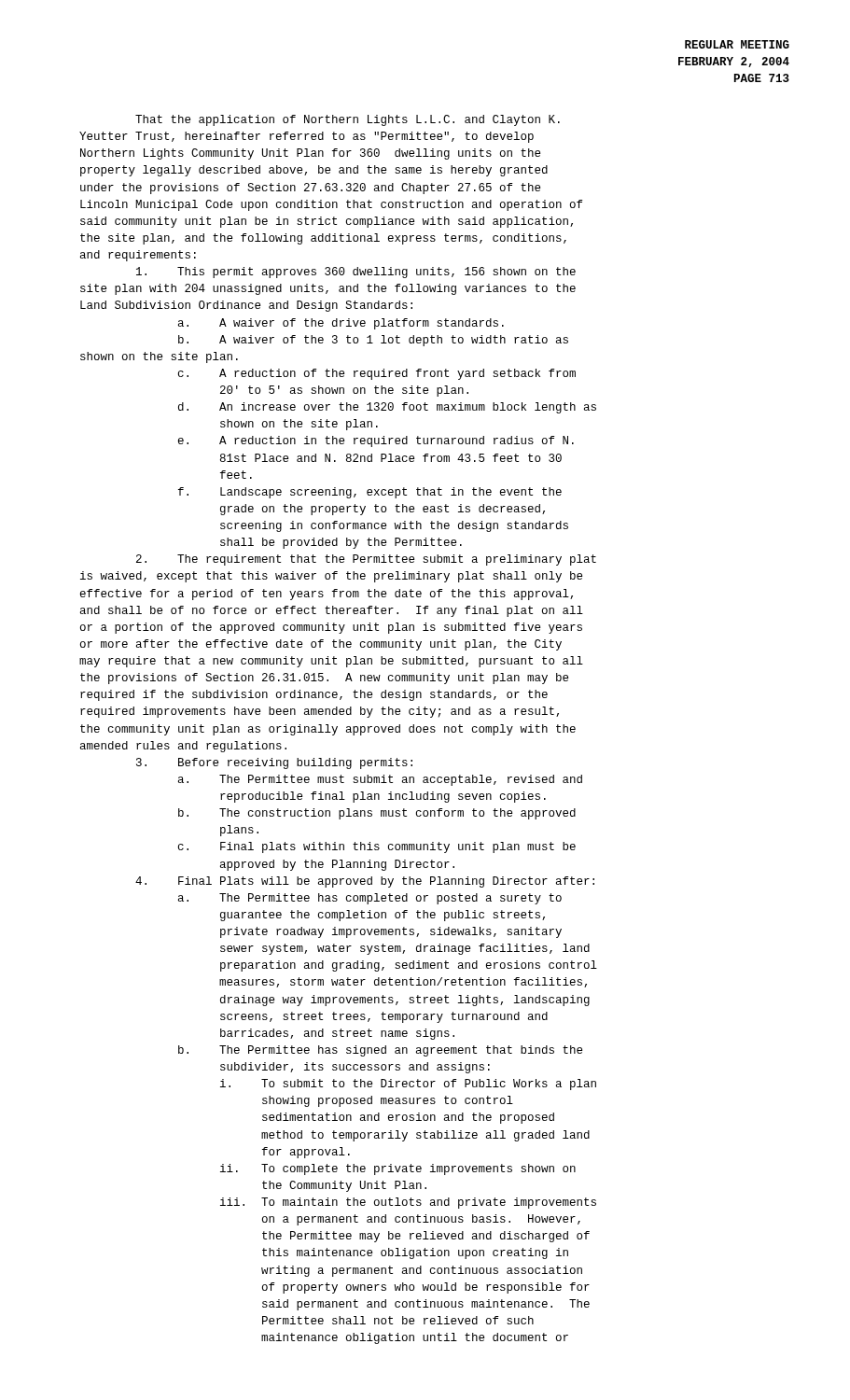Click on the block starting "e. A reduction in the required turnaround radius"
The width and height of the screenshot is (850, 1400).
[434, 459]
